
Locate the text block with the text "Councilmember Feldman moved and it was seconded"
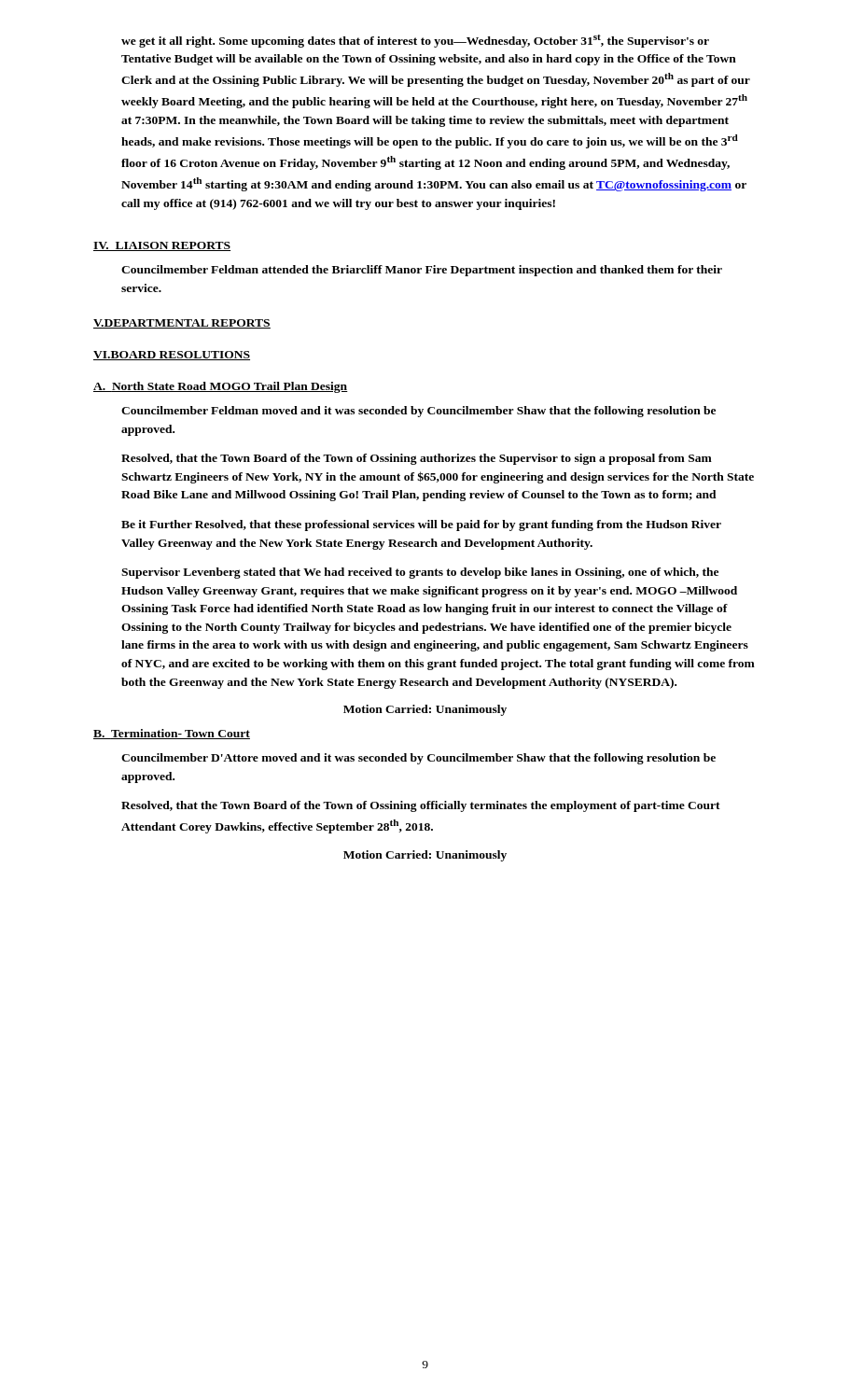point(419,420)
